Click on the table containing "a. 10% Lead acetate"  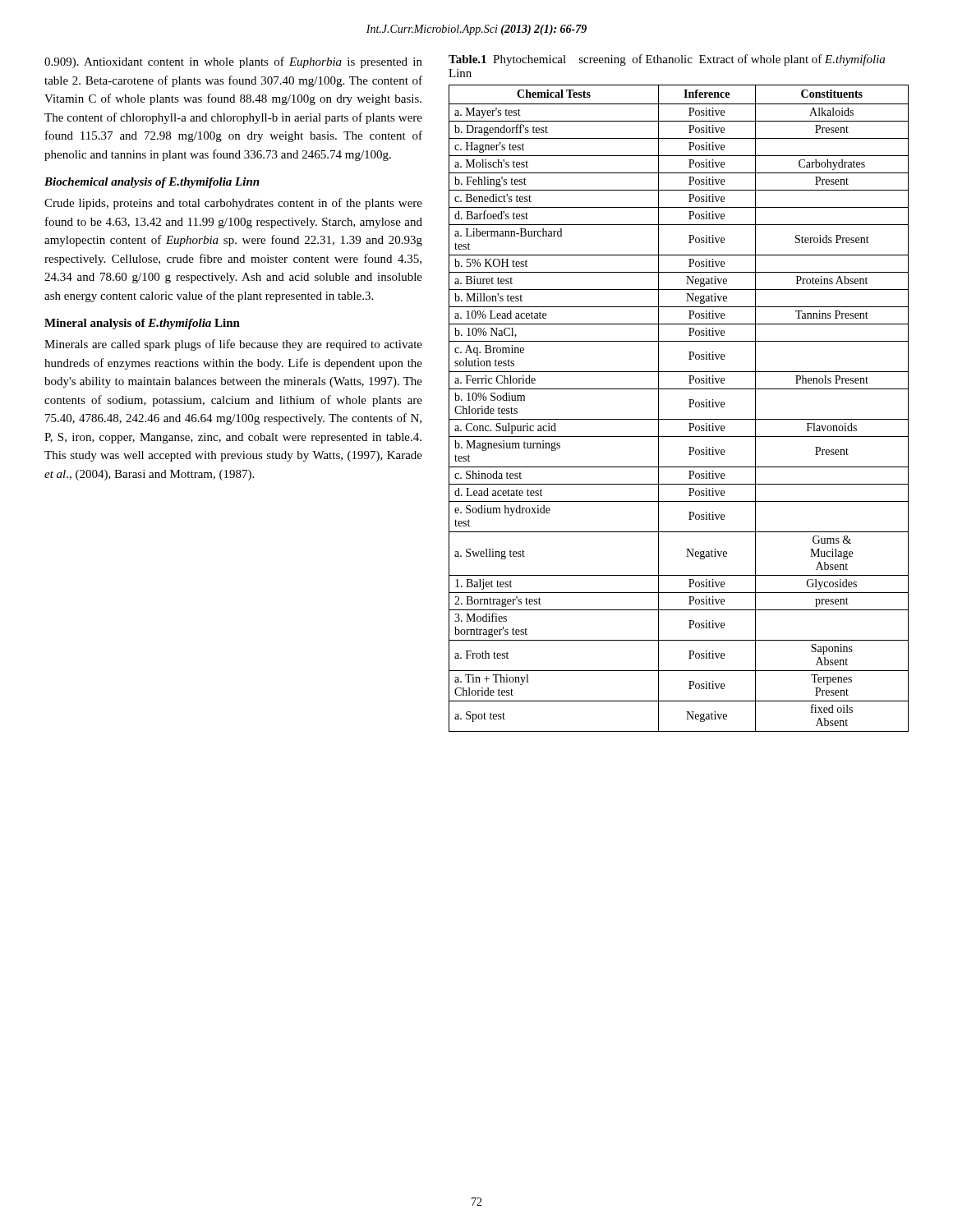[679, 408]
